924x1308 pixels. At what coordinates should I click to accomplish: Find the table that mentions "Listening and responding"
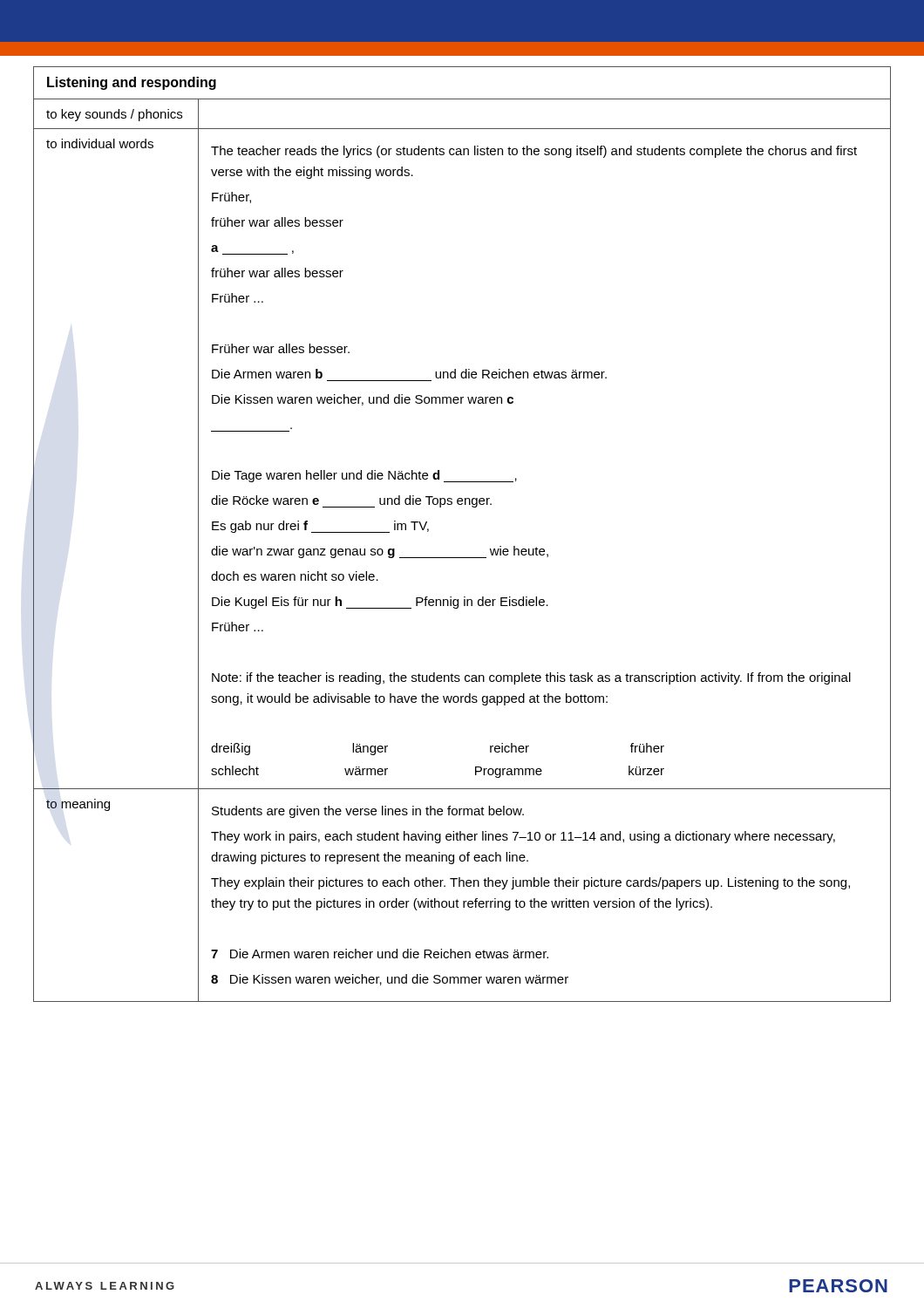462,534
